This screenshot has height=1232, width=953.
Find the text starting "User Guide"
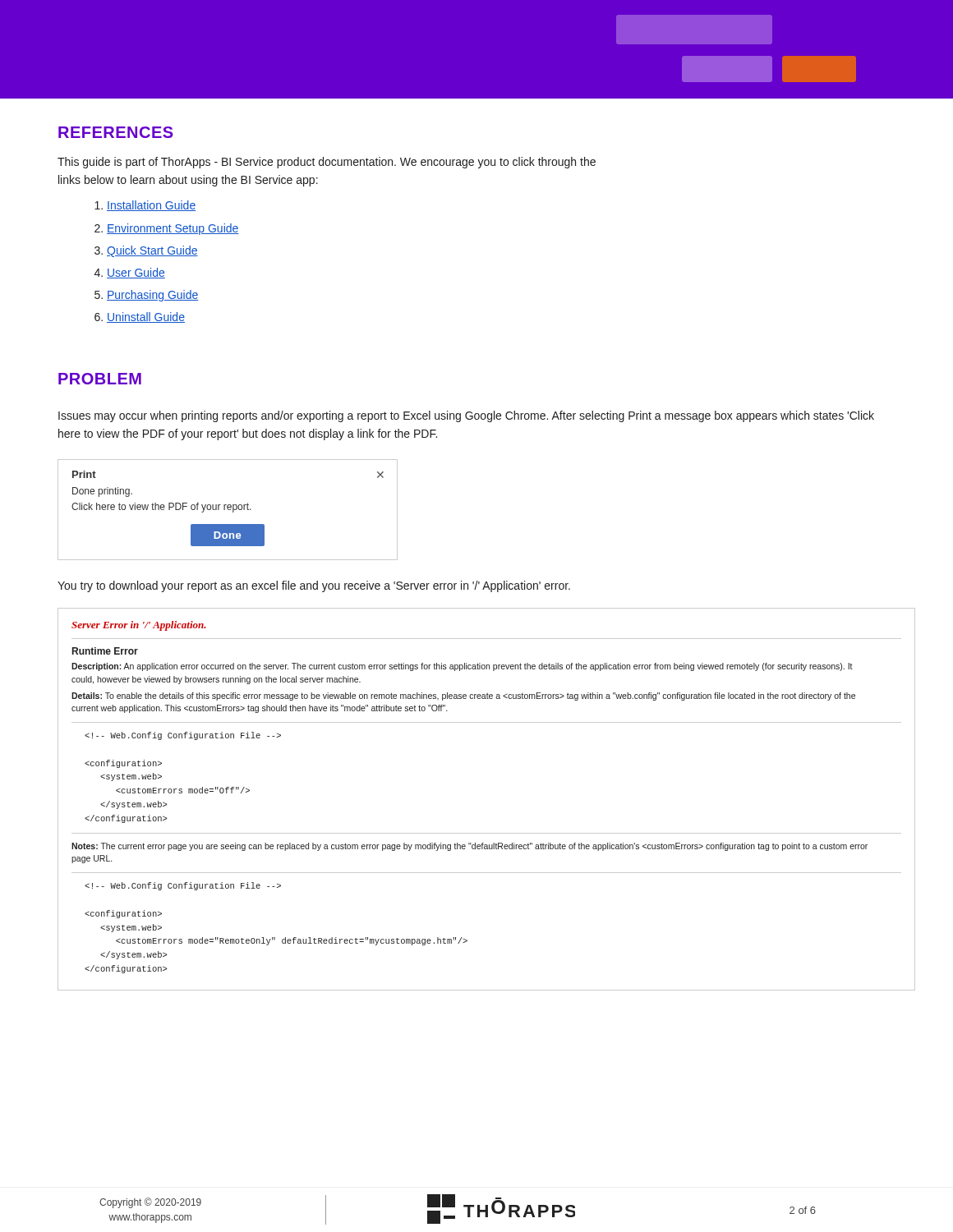tap(136, 273)
